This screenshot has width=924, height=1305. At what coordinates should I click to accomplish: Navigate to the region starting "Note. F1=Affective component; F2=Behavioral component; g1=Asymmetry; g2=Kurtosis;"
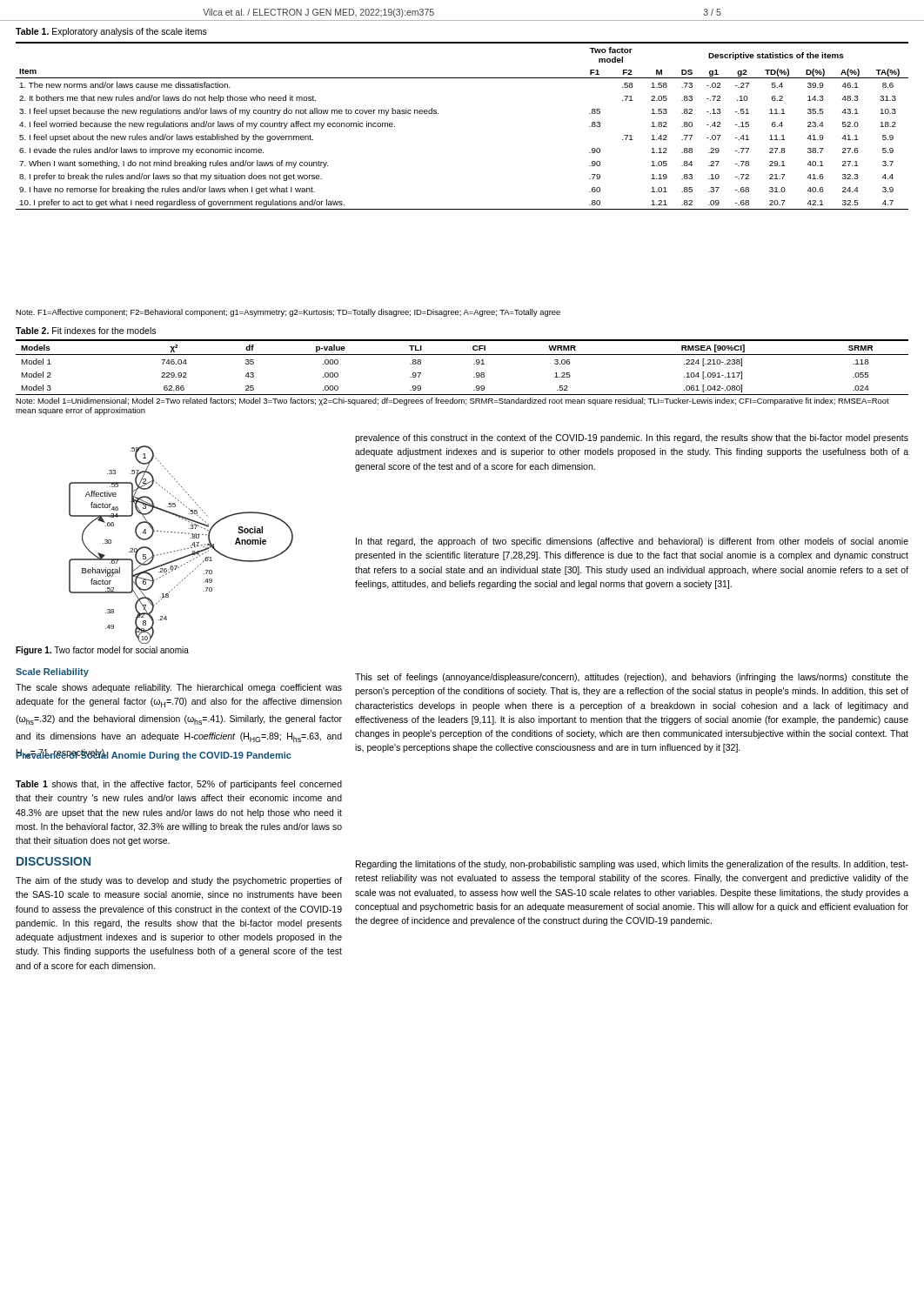288,312
